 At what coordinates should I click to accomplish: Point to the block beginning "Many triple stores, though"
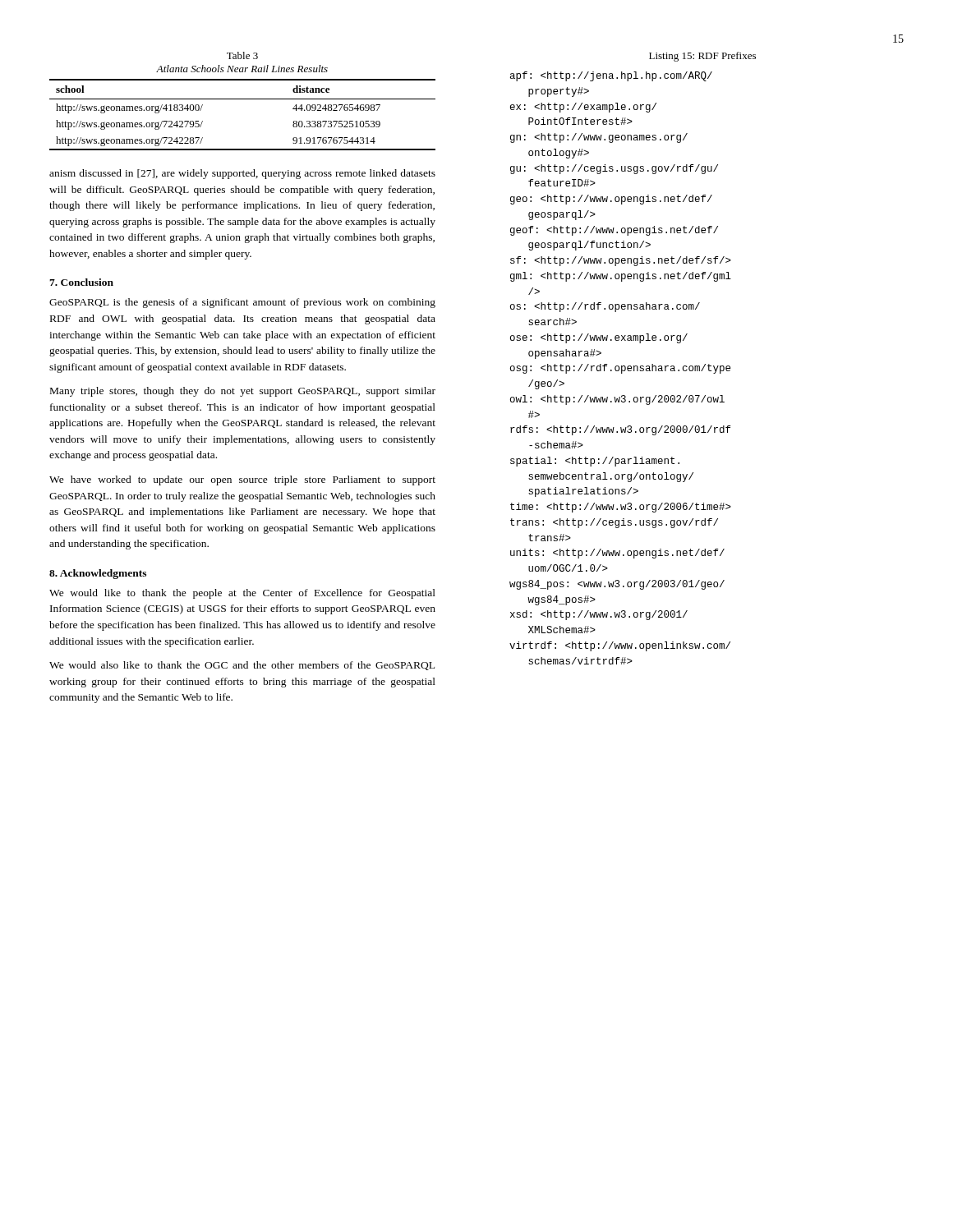(242, 423)
